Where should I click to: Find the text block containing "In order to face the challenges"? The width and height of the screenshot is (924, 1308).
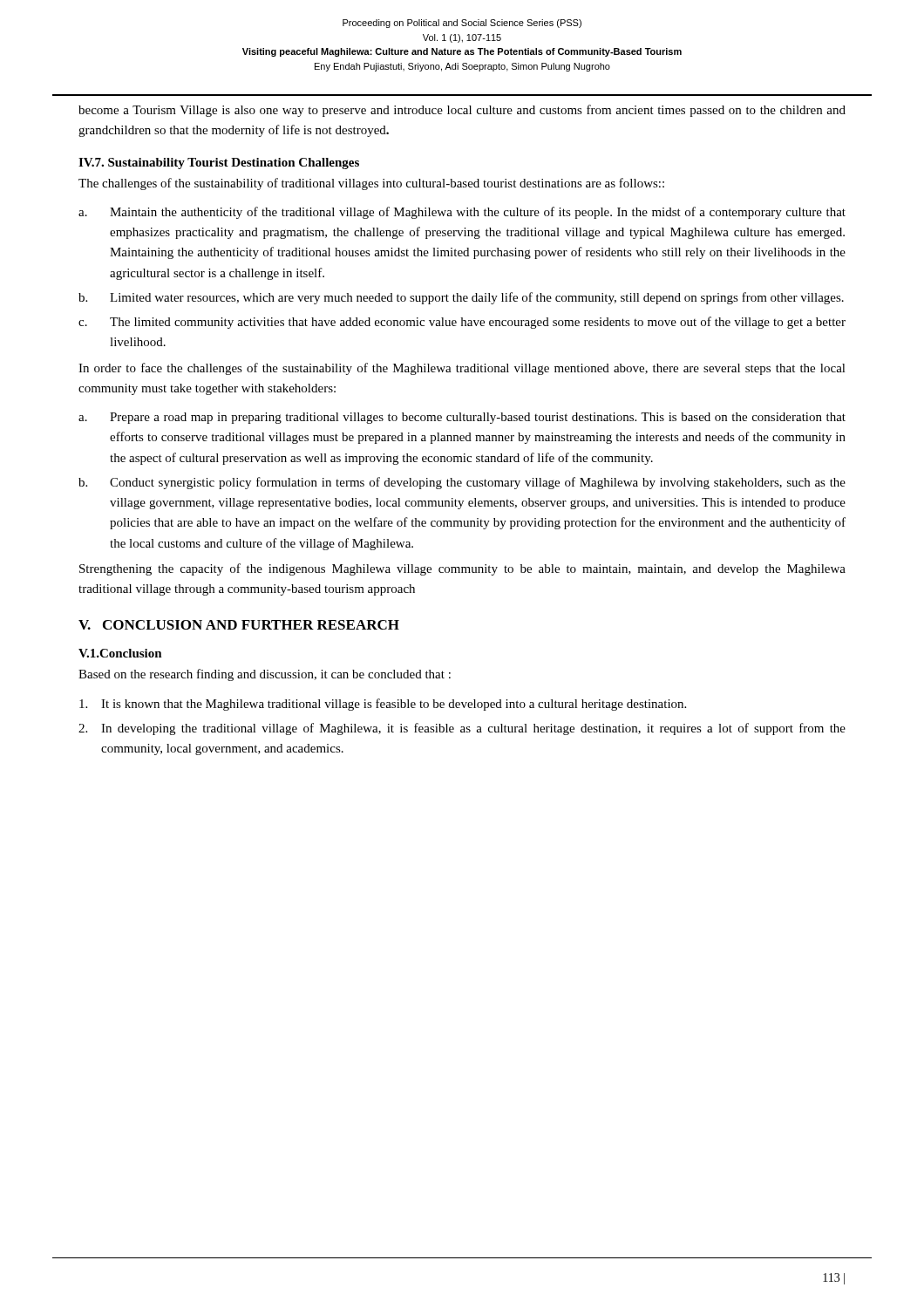point(462,378)
